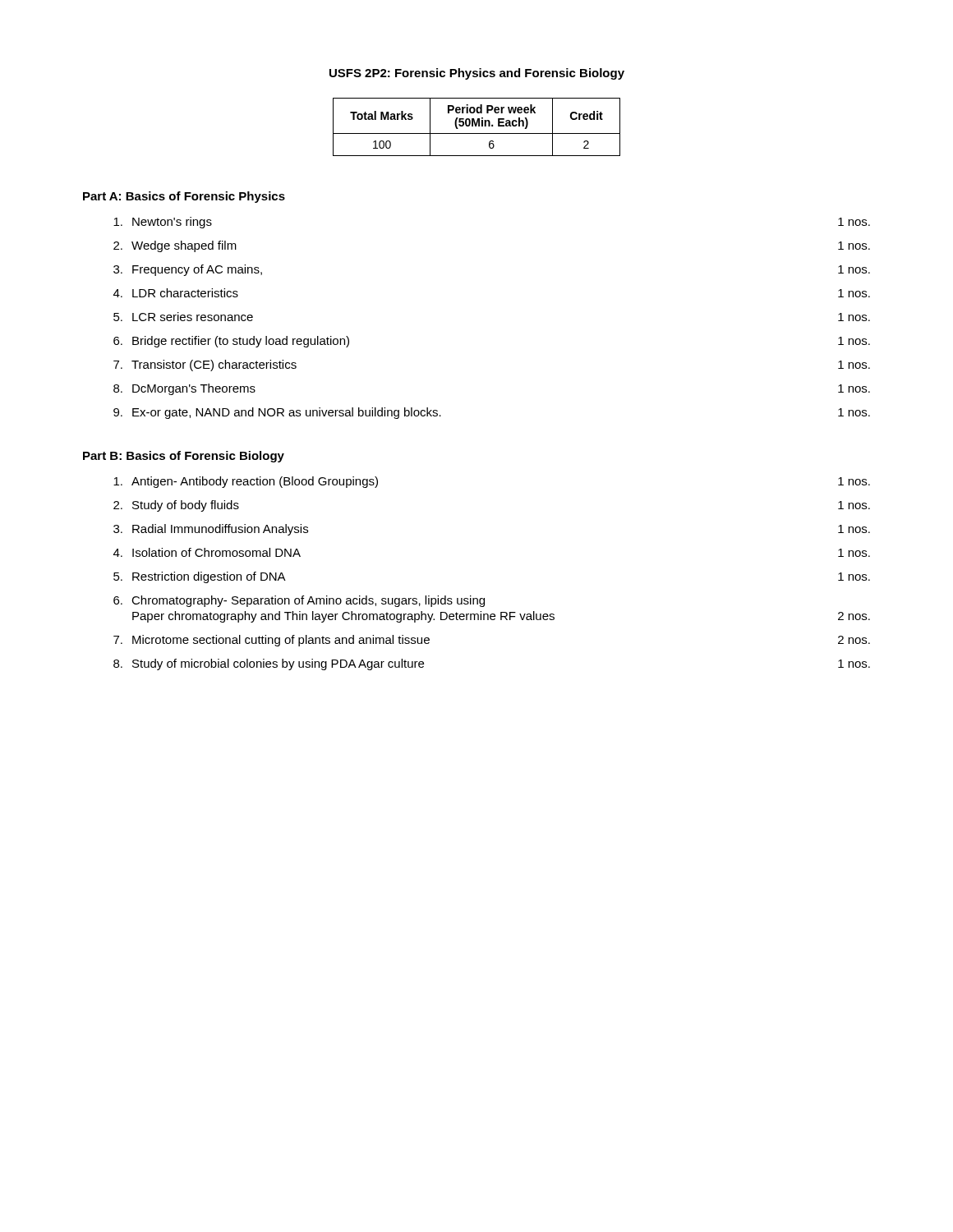Viewport: 953px width, 1232px height.
Task: Locate the passage starting "USFS 2P2: Forensic Physics and Forensic"
Action: pyautogui.click(x=476, y=73)
